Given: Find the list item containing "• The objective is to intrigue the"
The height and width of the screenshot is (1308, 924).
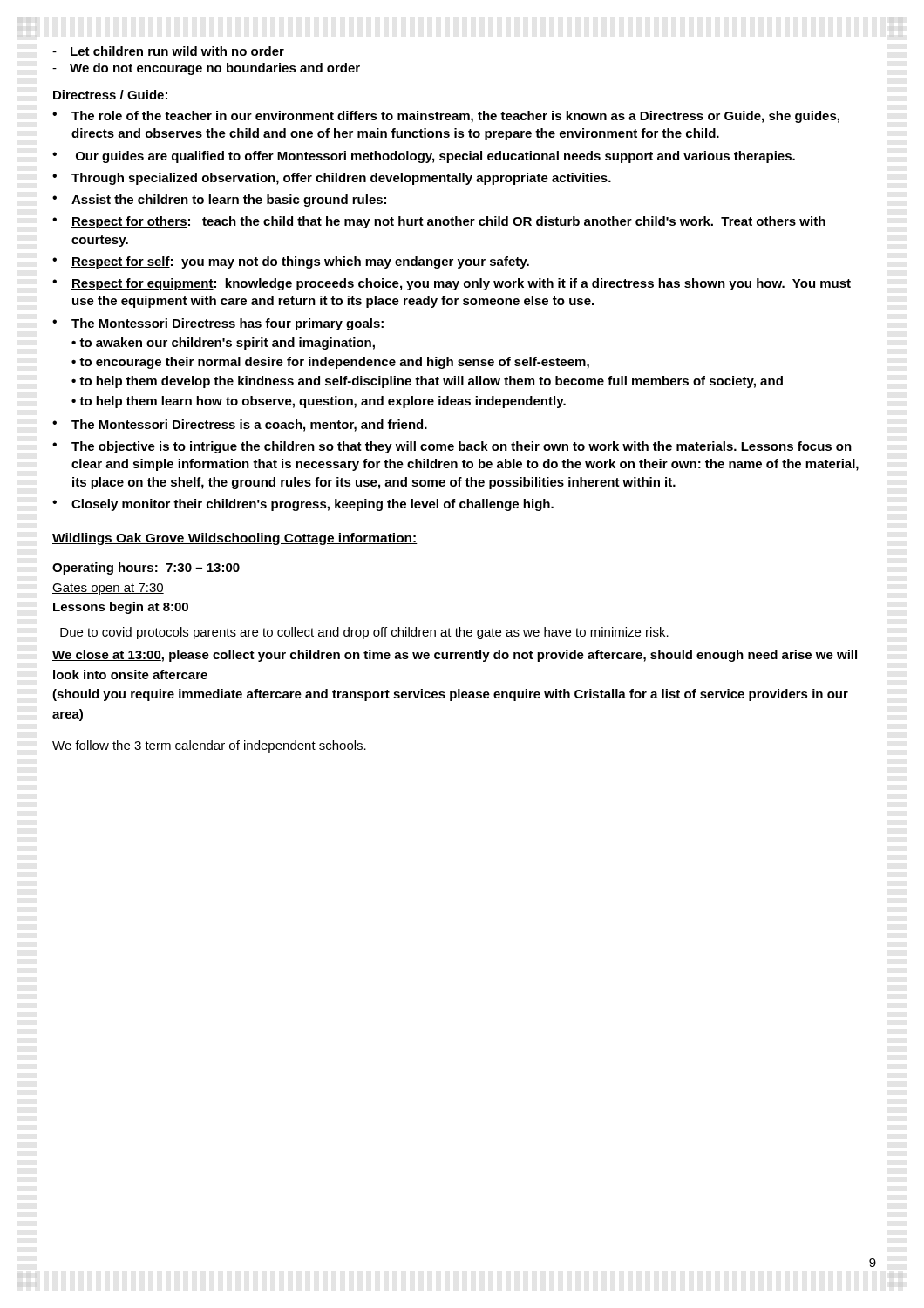Looking at the screenshot, I should coord(462,464).
